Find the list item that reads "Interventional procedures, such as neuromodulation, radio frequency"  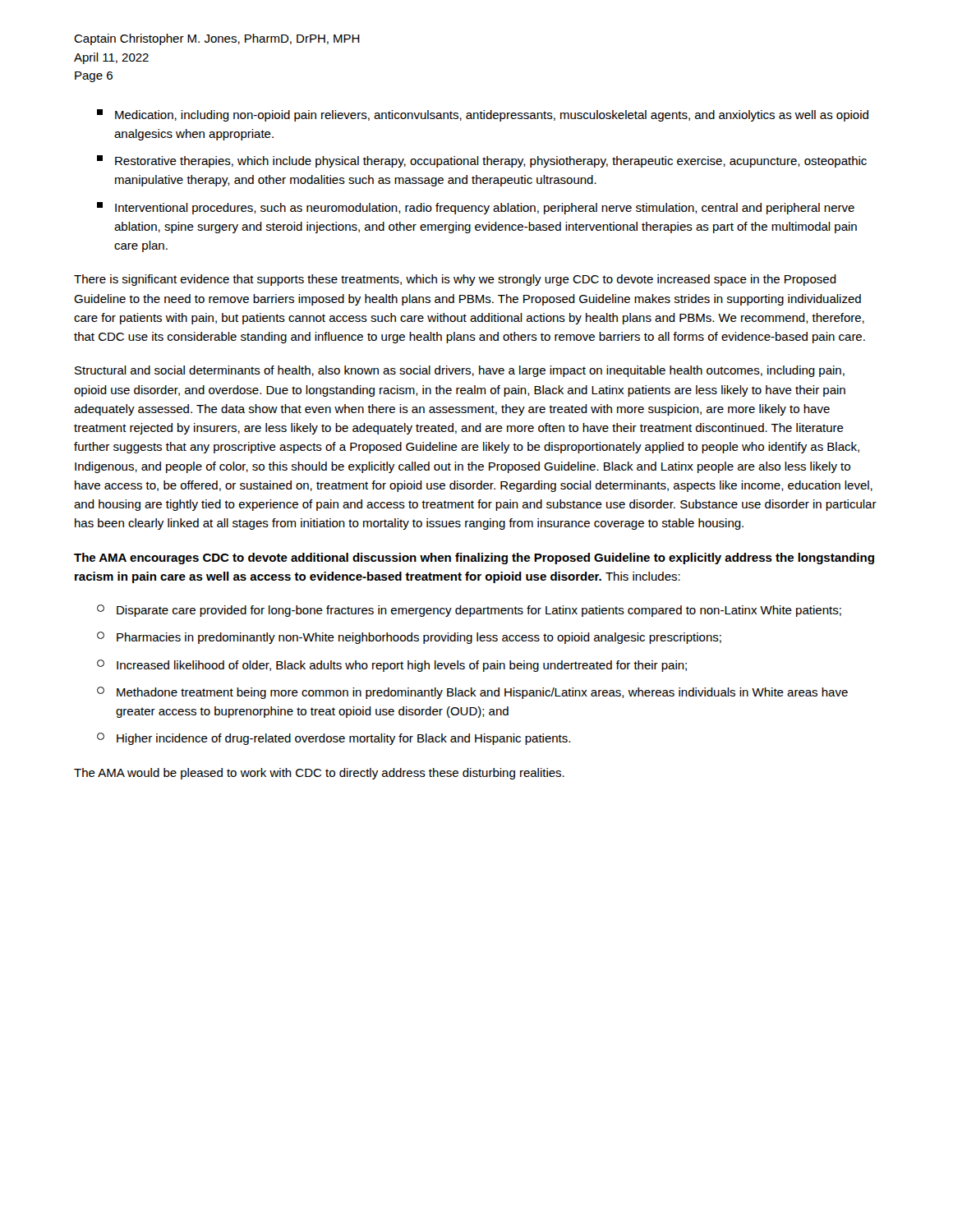(488, 226)
